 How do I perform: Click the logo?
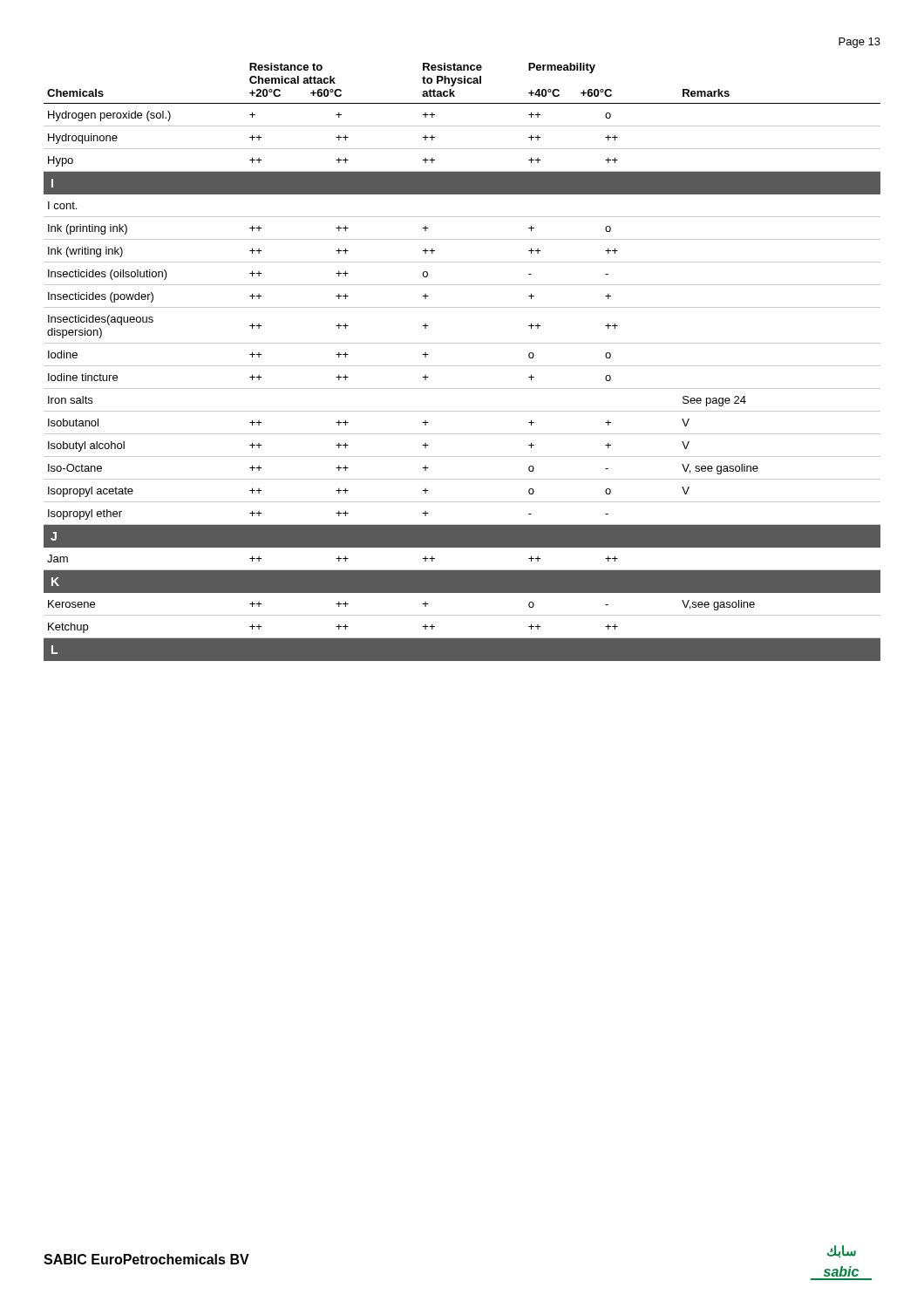(841, 1260)
